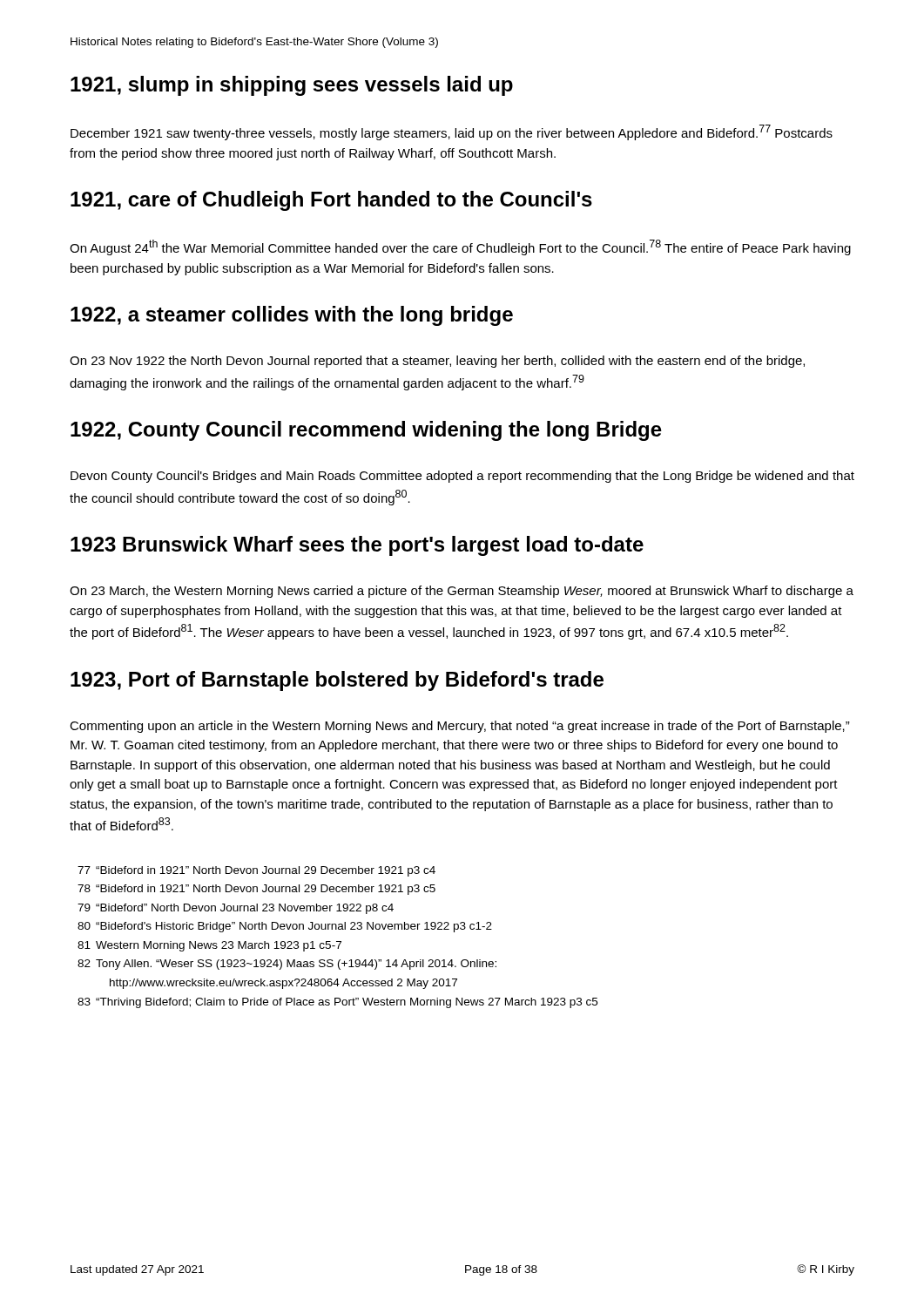Click on the text block containing "On 23 March,"
Screen dimensions: 1307x924
[x=462, y=612]
